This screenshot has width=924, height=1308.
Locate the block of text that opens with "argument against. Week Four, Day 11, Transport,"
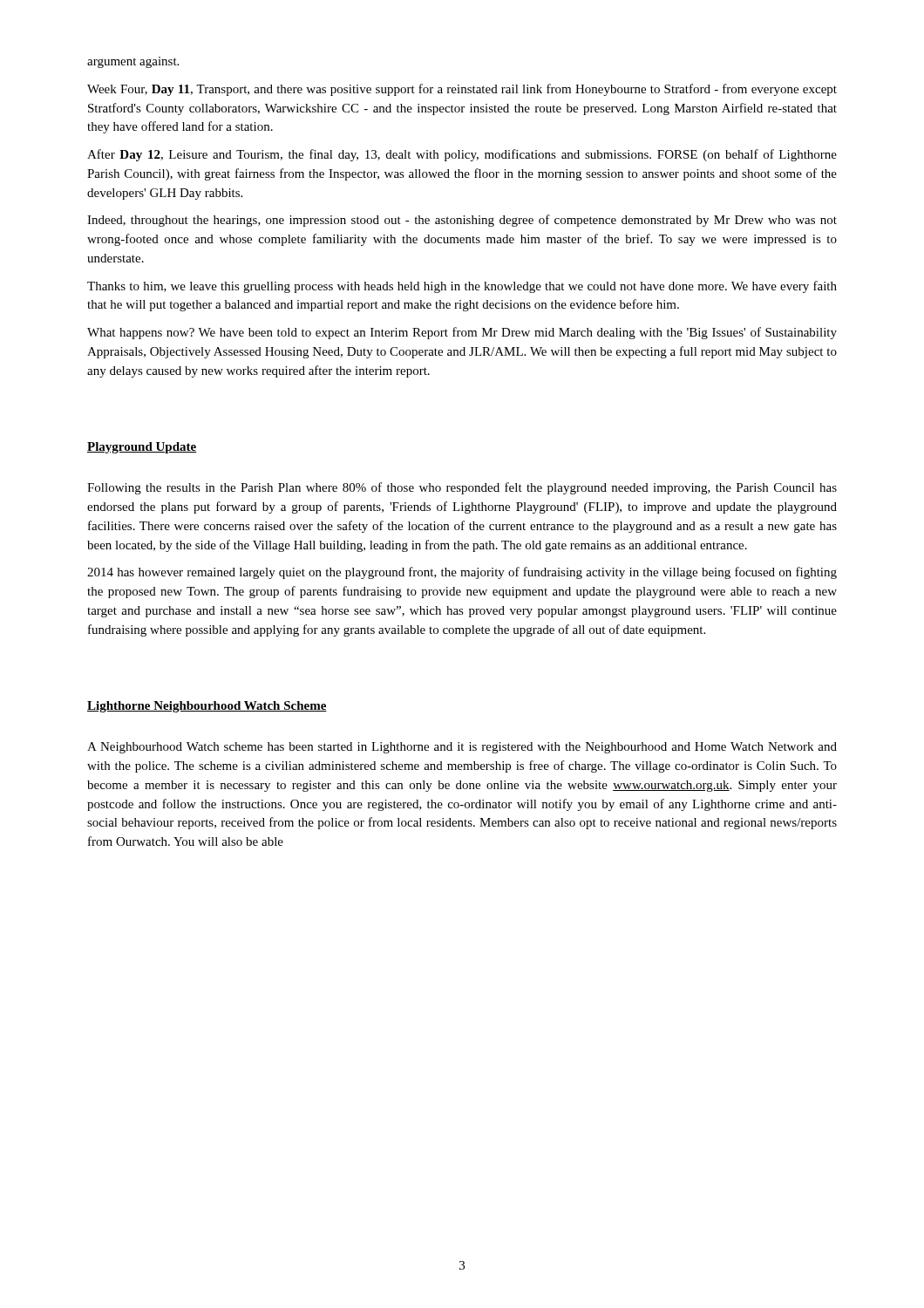pyautogui.click(x=462, y=216)
